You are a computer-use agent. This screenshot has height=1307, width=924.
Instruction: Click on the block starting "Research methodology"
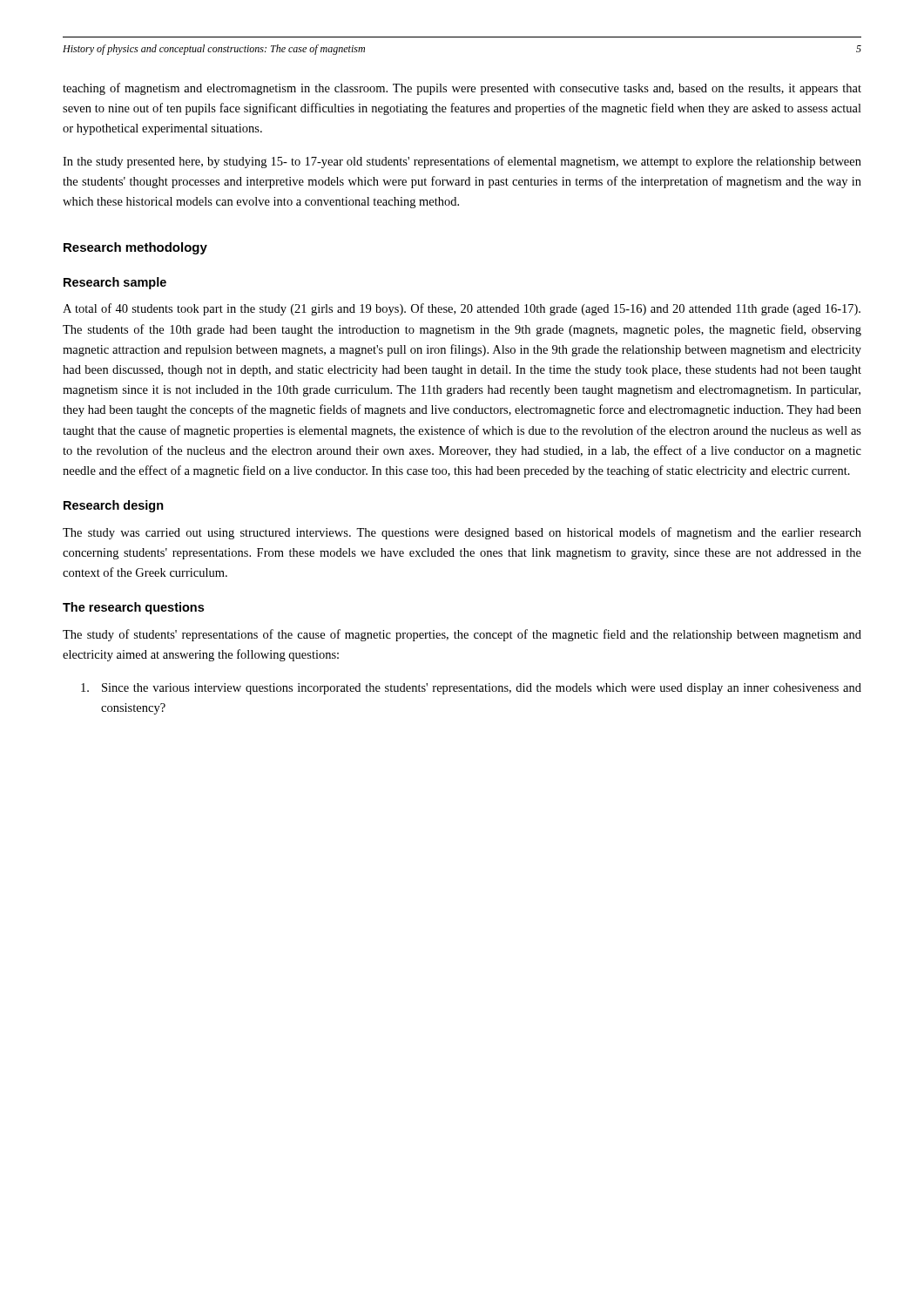[x=135, y=247]
